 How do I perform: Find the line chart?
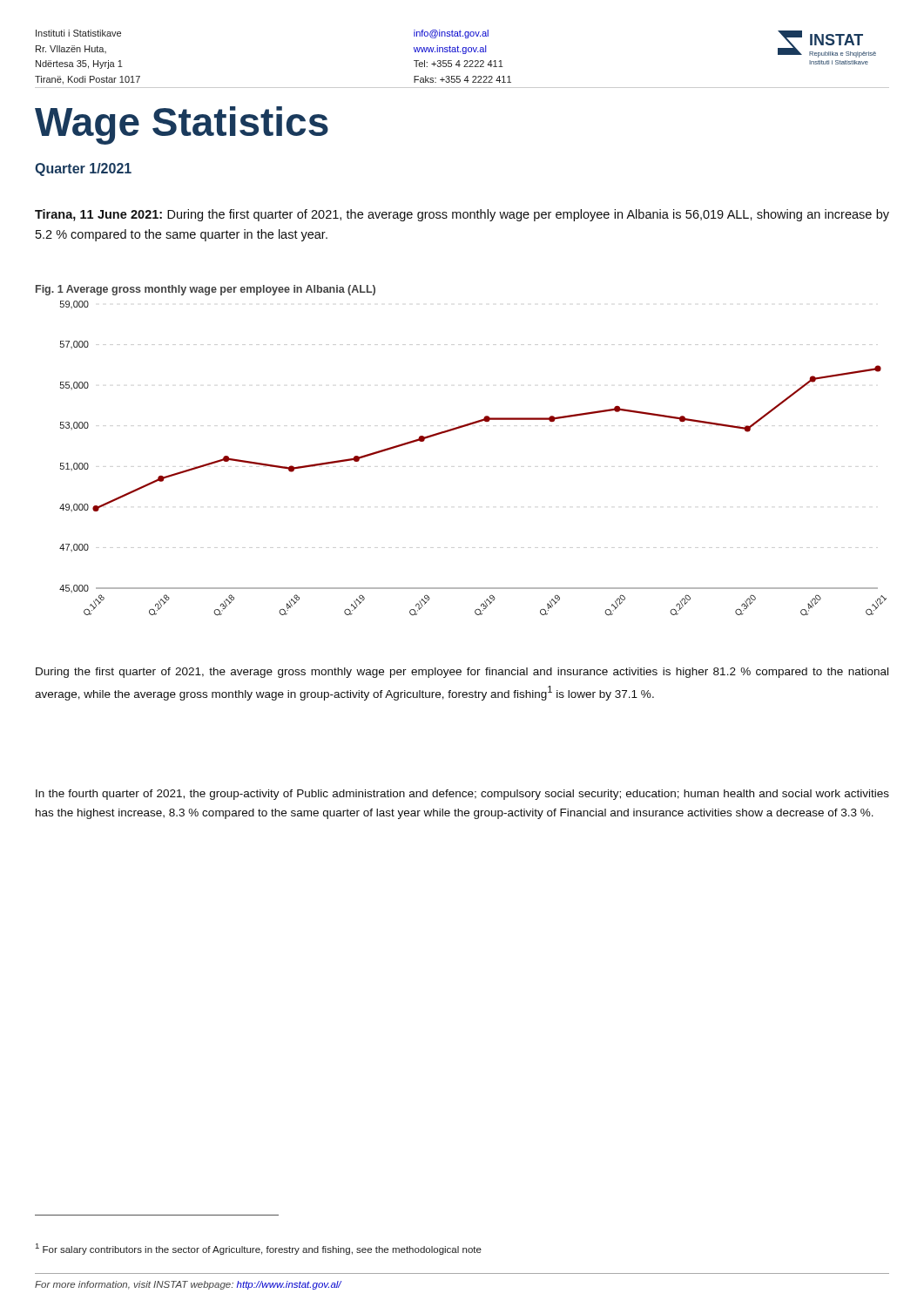coord(462,471)
